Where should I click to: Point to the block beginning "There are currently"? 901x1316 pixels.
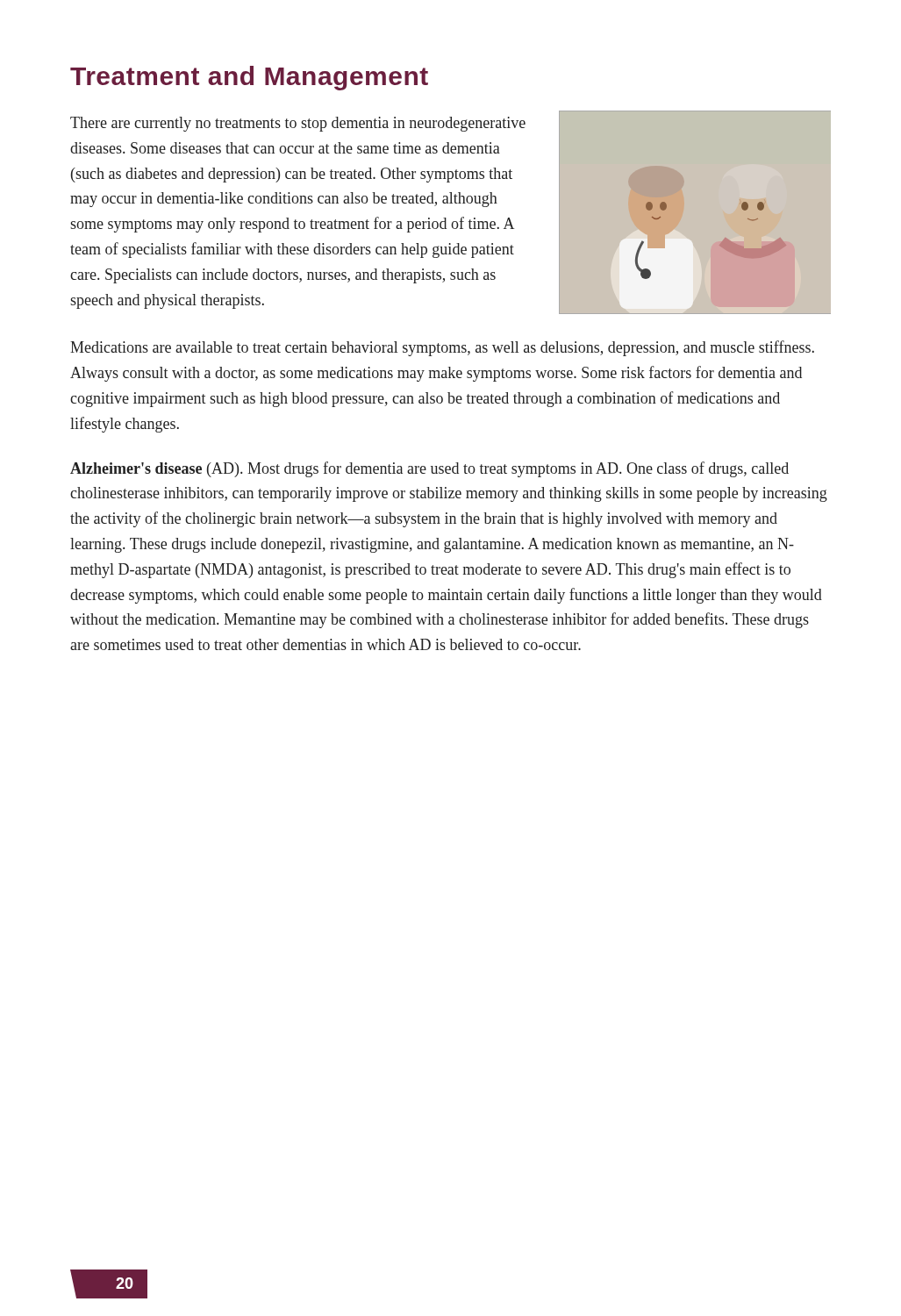coord(298,211)
